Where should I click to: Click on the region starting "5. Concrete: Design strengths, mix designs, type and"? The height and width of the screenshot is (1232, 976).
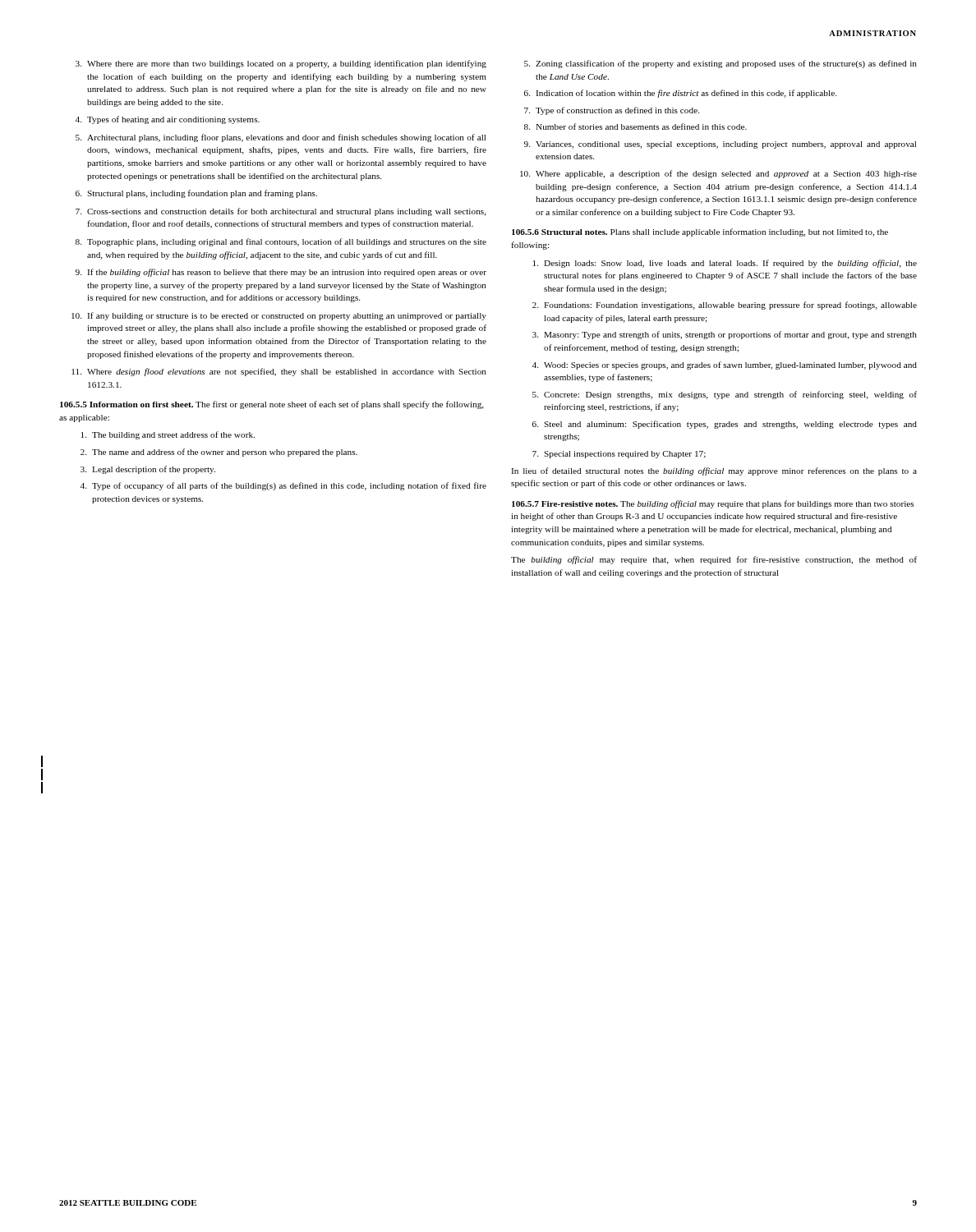[718, 401]
